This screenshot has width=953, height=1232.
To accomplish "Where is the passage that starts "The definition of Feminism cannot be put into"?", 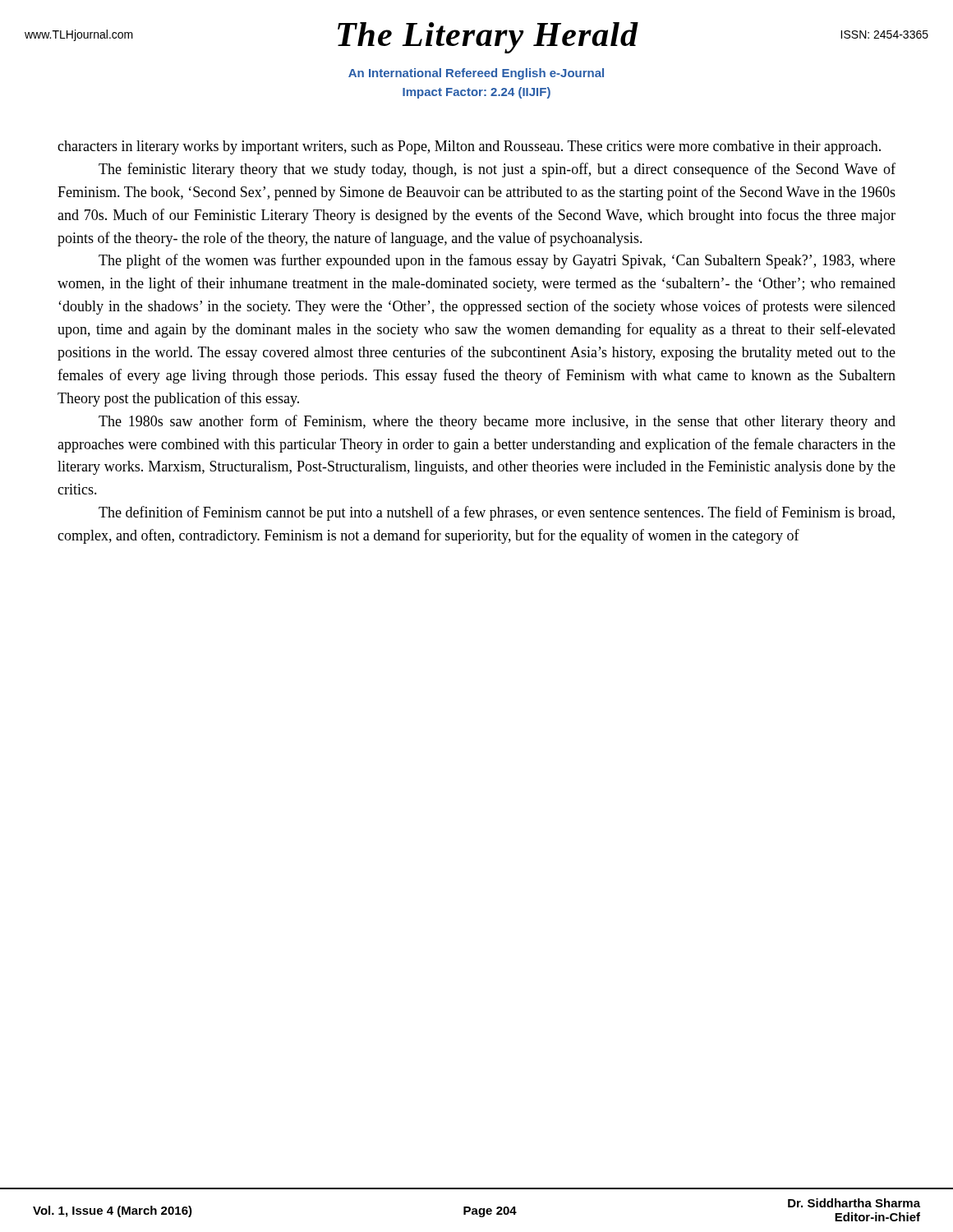I will [476, 525].
